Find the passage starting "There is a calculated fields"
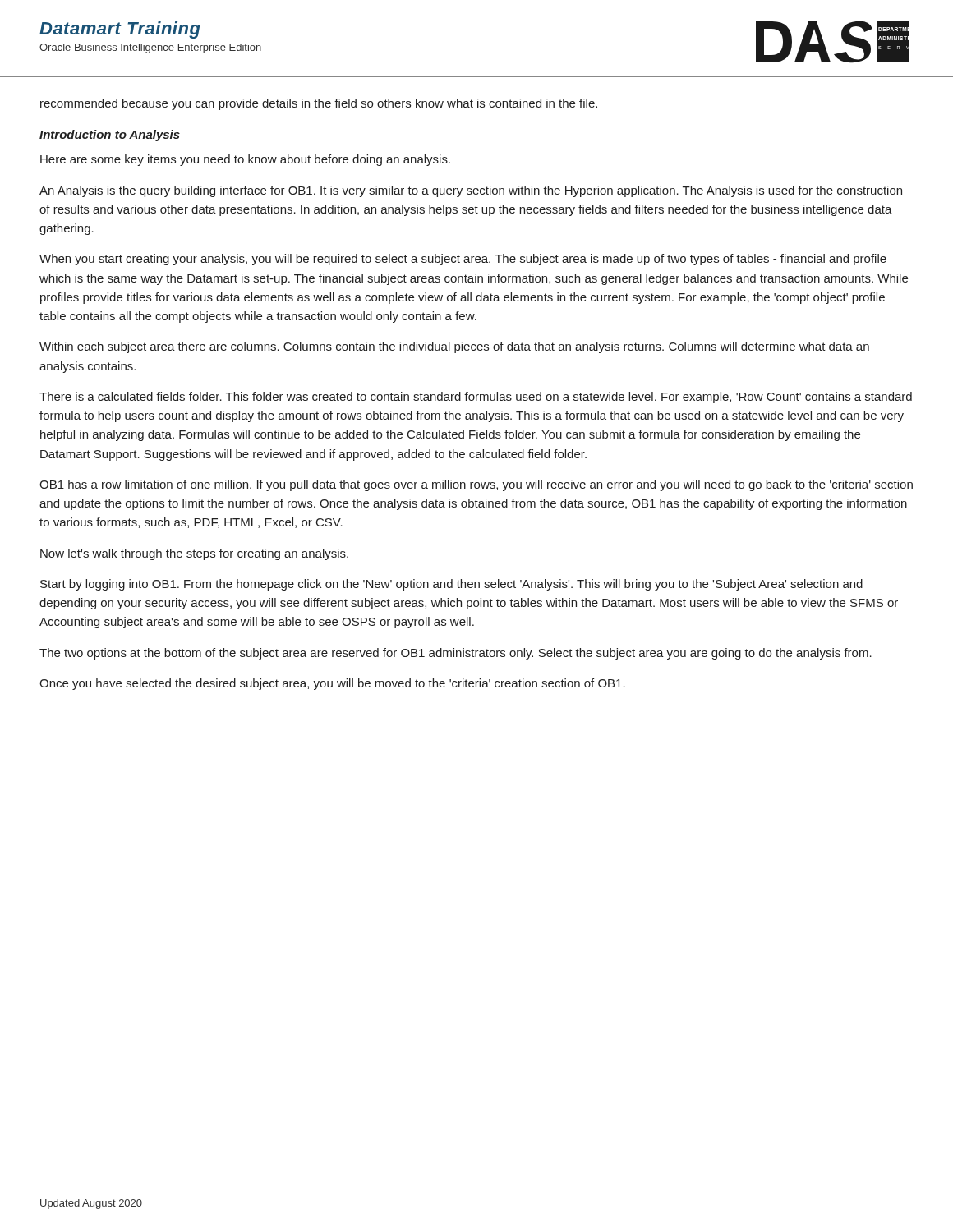The width and height of the screenshot is (953, 1232). (x=476, y=425)
